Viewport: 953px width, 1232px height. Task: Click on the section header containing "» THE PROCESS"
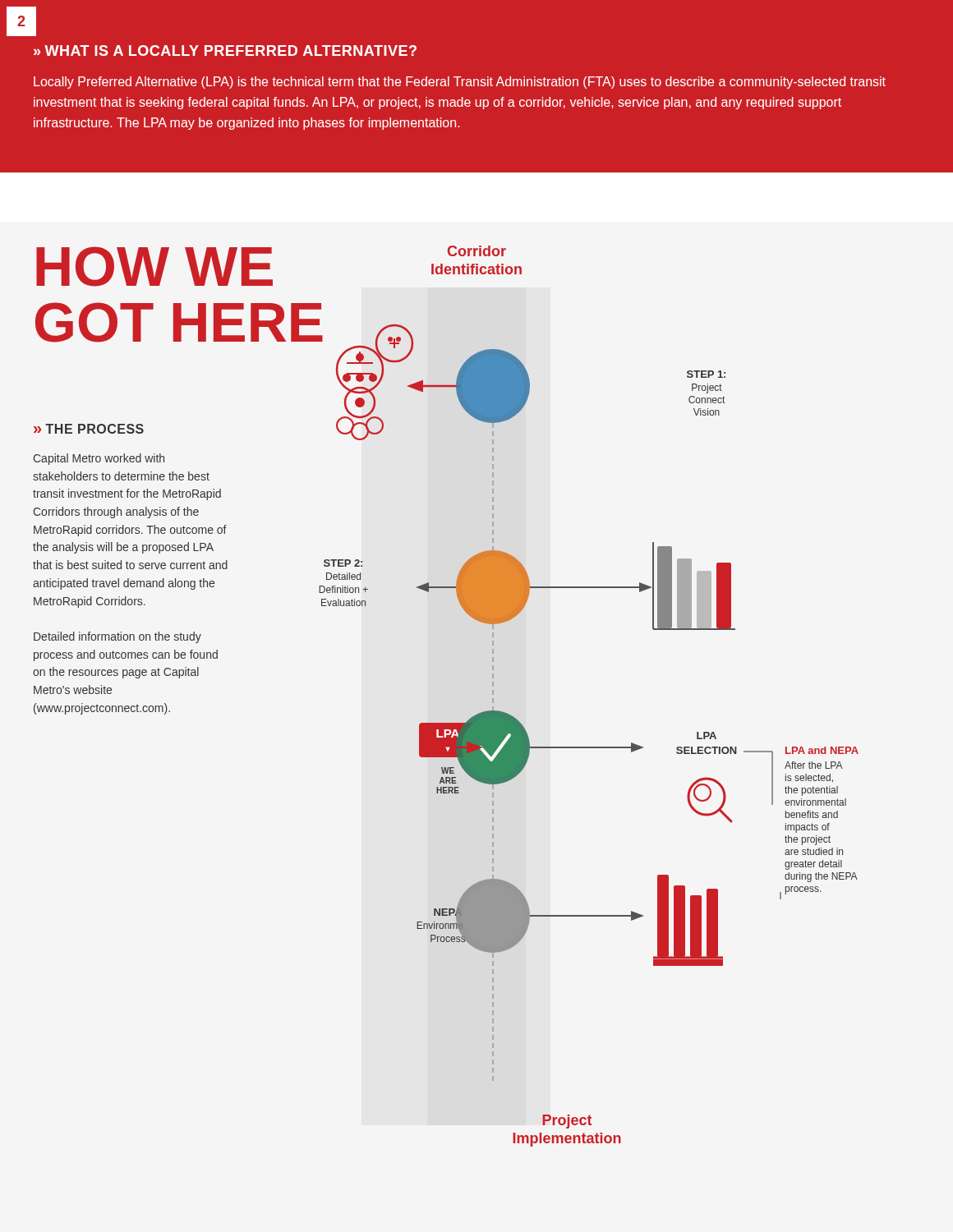(x=89, y=428)
